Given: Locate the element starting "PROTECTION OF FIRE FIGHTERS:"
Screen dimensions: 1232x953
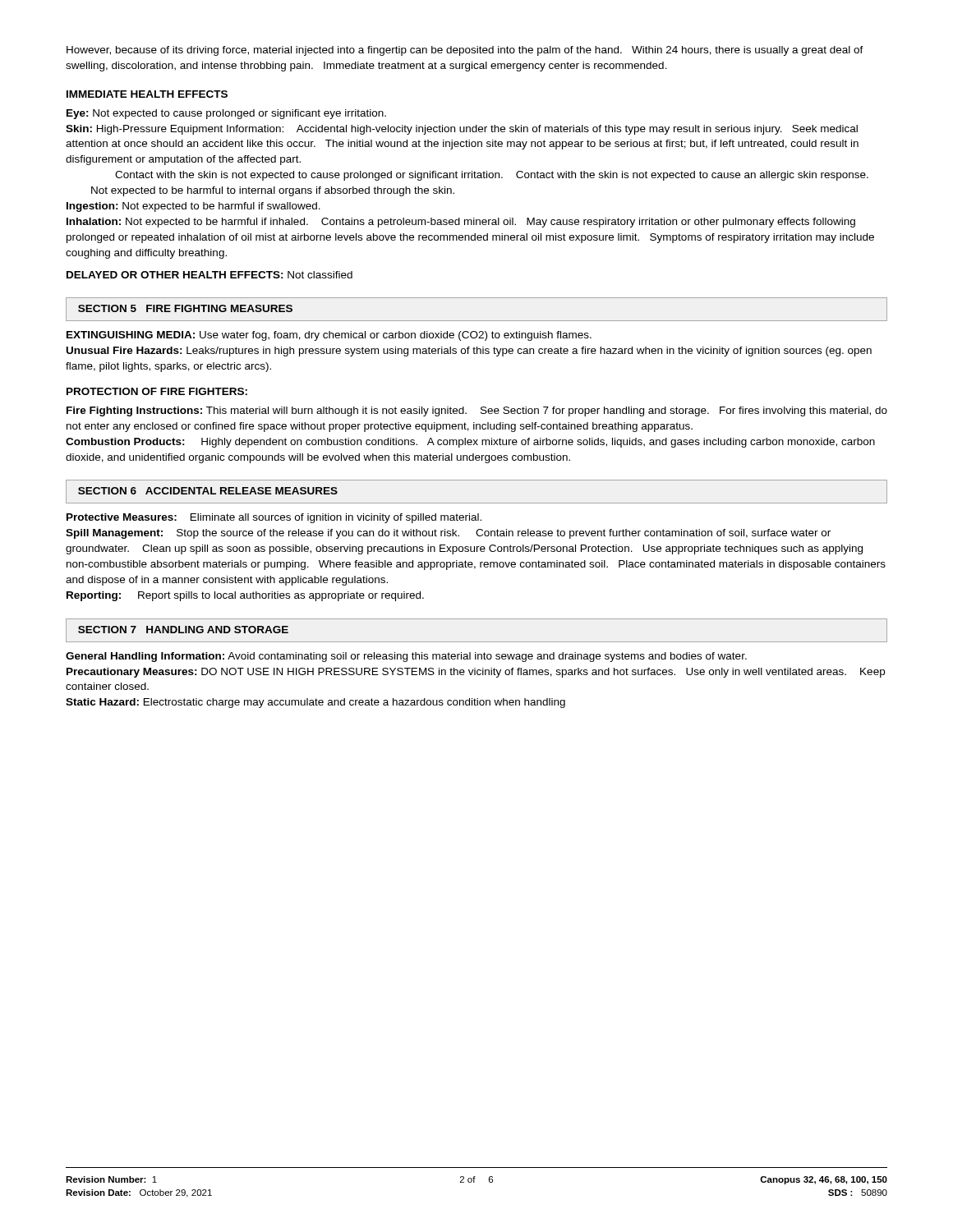Looking at the screenshot, I should pyautogui.click(x=157, y=391).
